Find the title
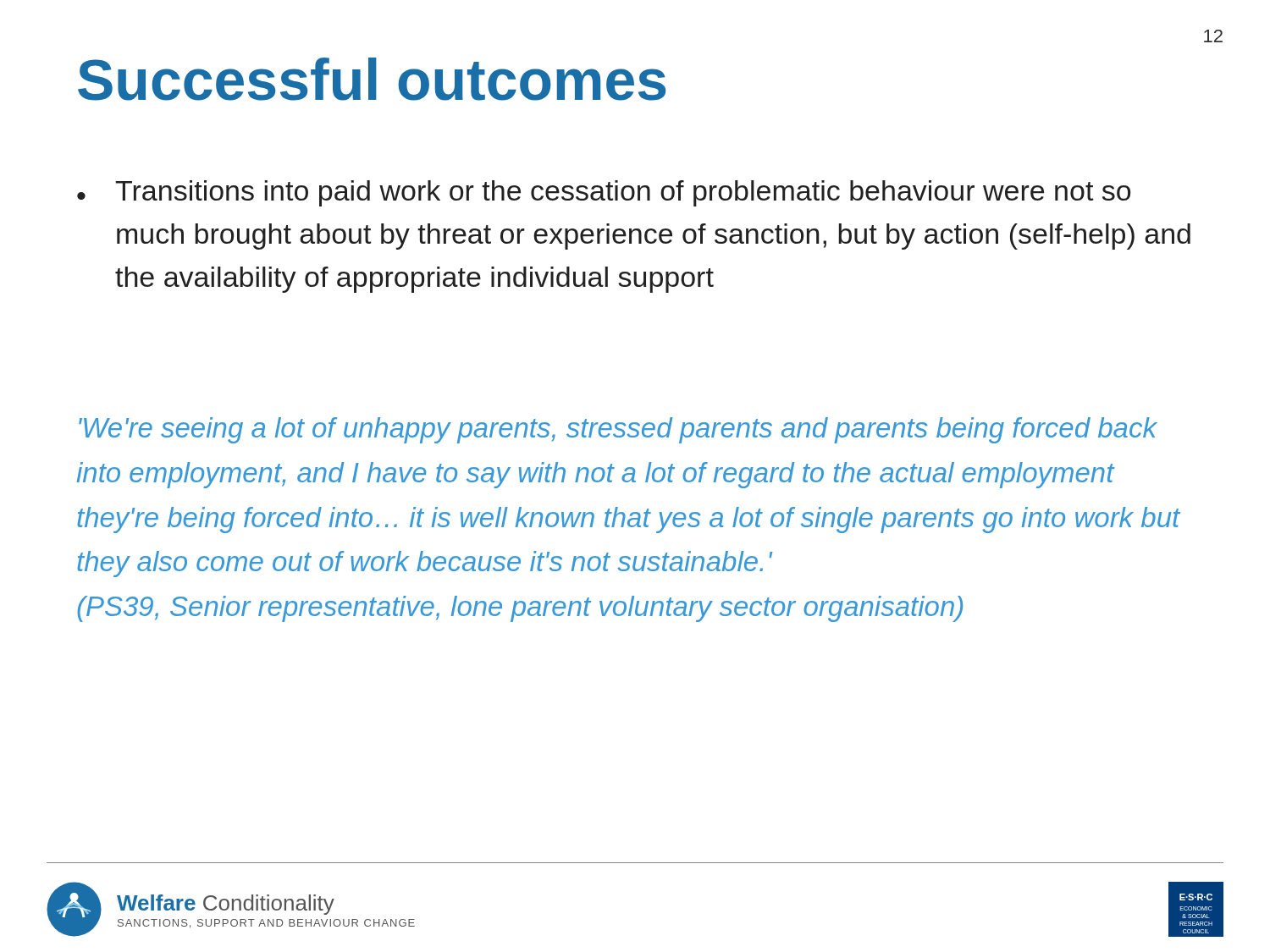 tap(372, 80)
